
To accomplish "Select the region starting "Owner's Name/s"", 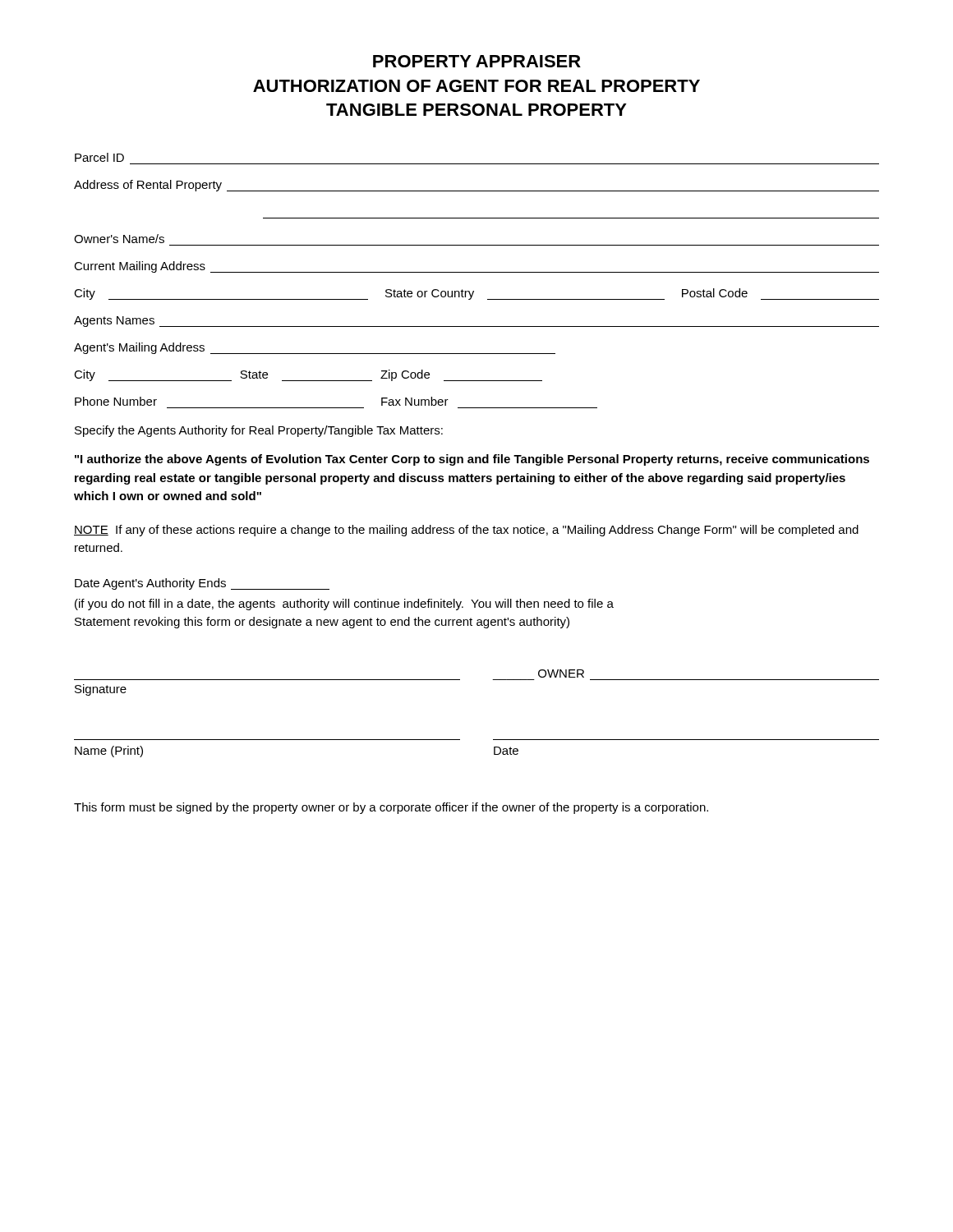I will (476, 238).
